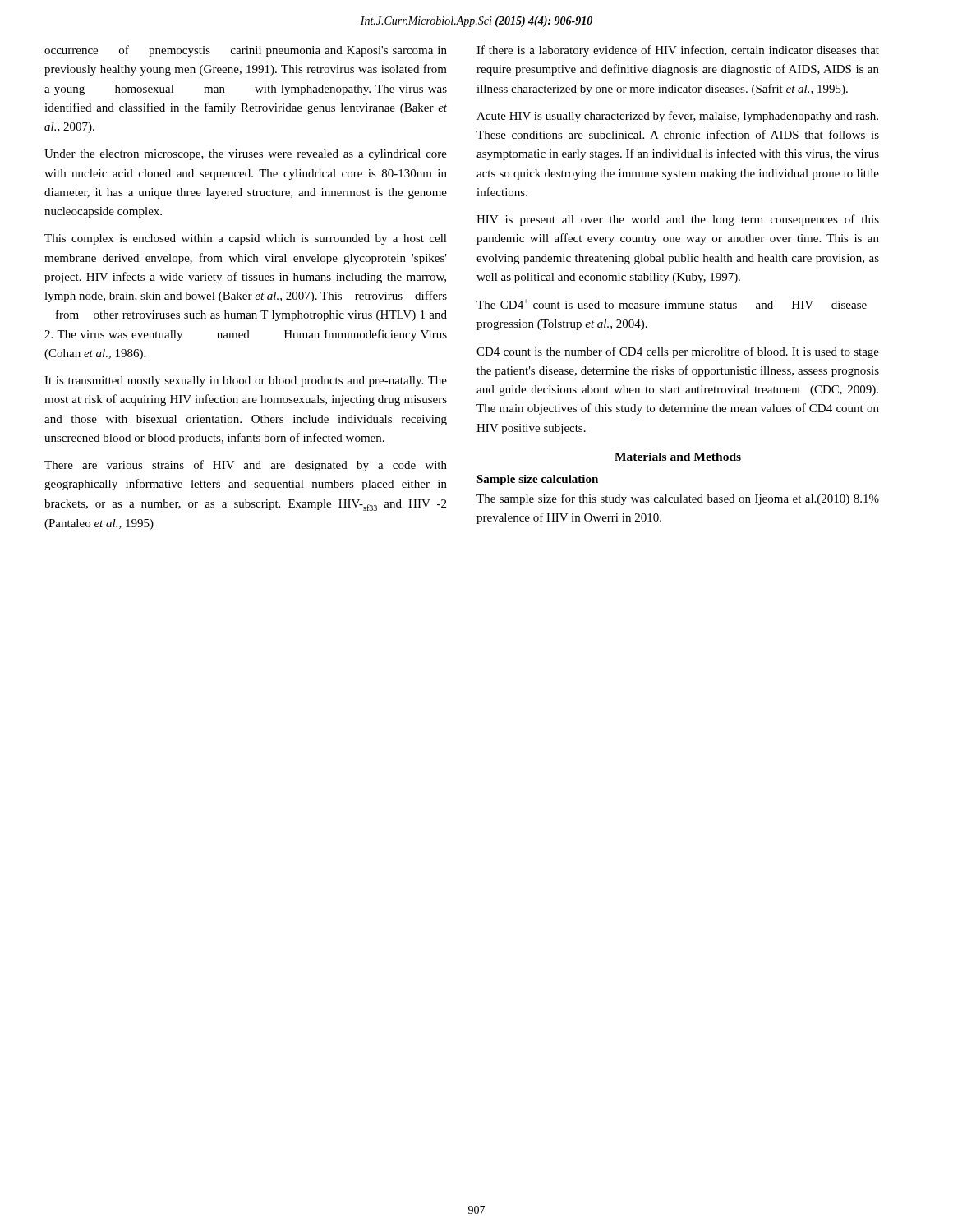Find the block on this page that starts "occurrence of pnemocystis carinii"
953x1232 pixels.
point(246,89)
